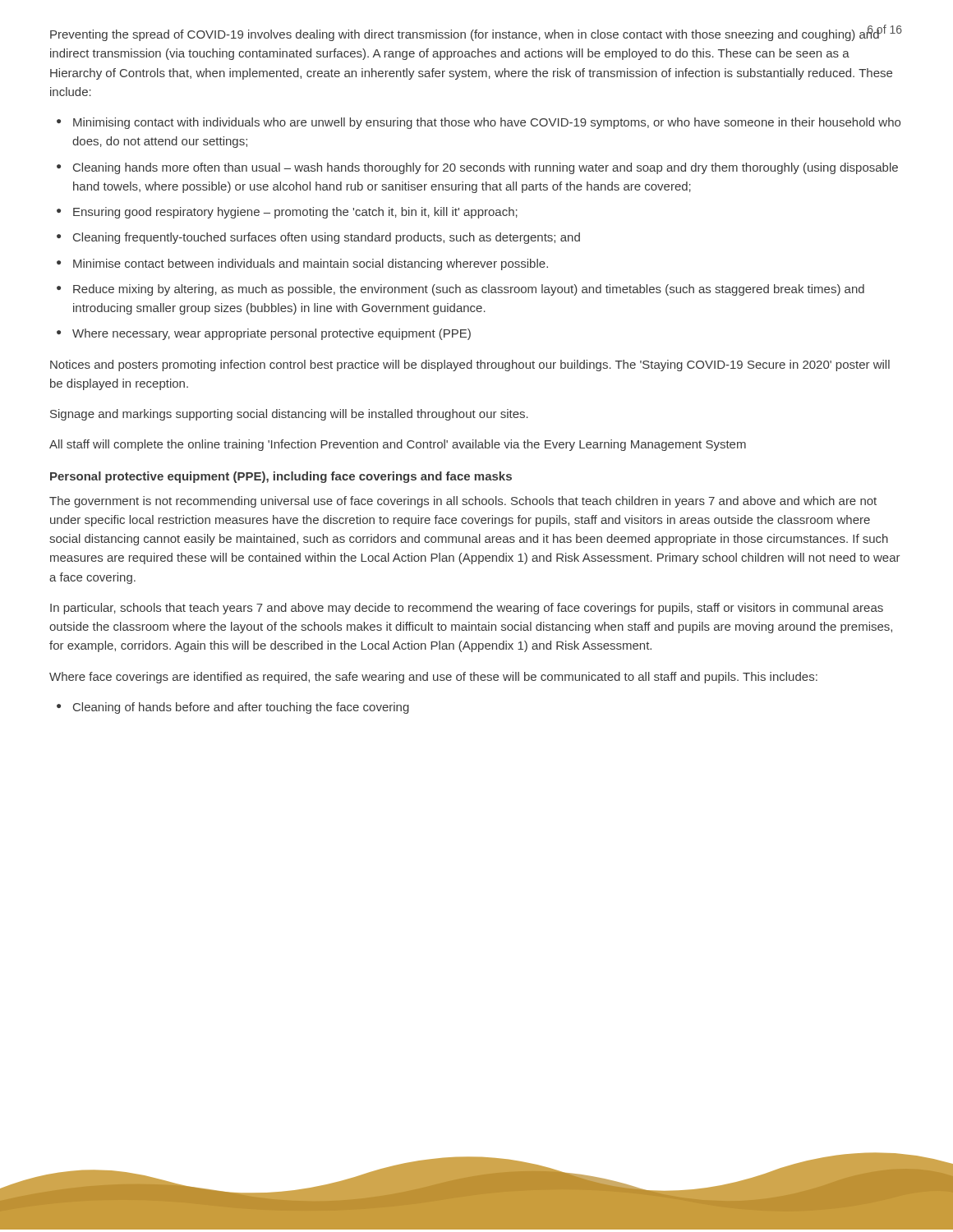
Task: Click on the list item containing "Ensuring good respiratory"
Action: click(295, 211)
